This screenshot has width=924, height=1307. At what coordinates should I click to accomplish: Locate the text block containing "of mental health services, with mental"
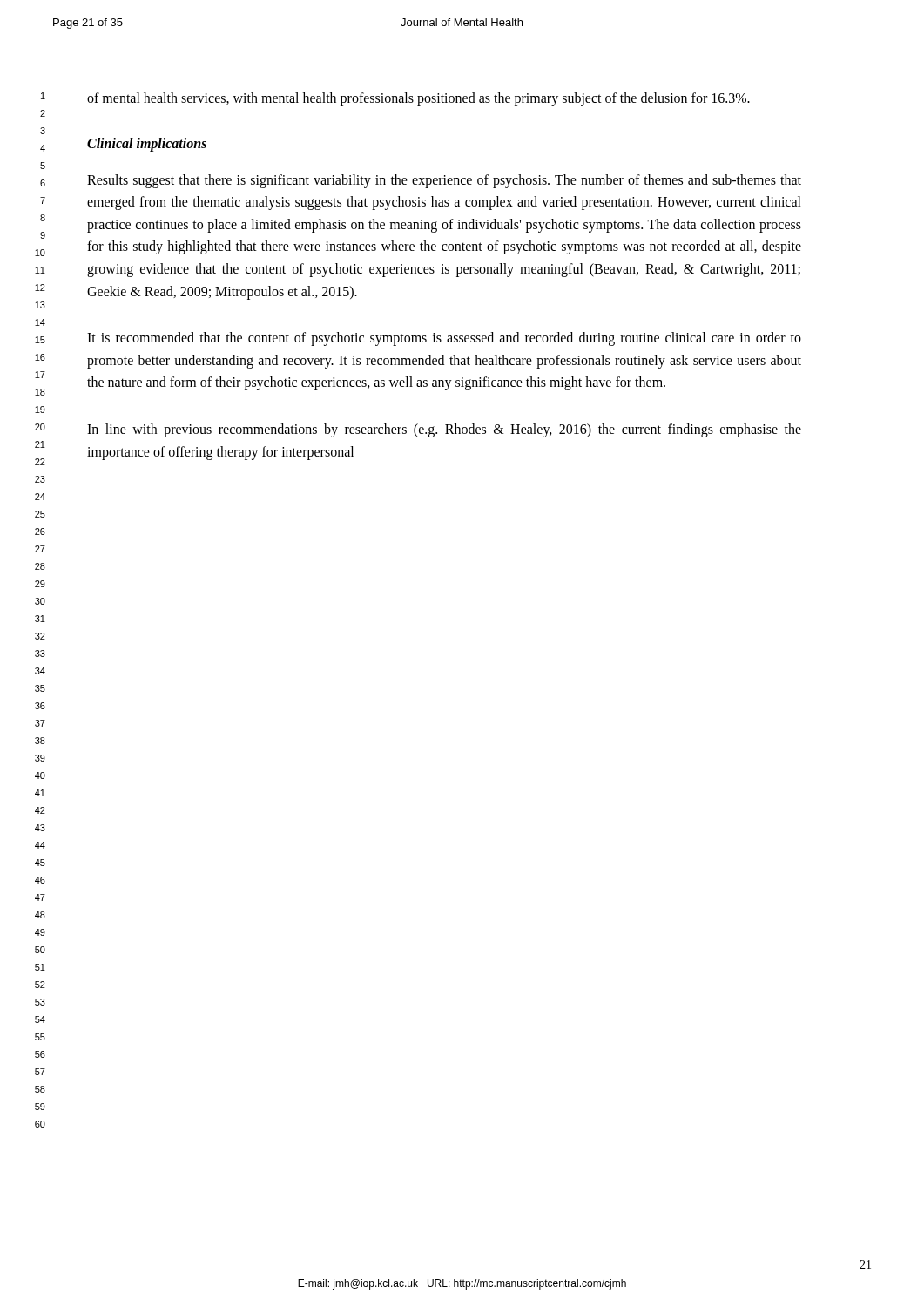tap(419, 98)
